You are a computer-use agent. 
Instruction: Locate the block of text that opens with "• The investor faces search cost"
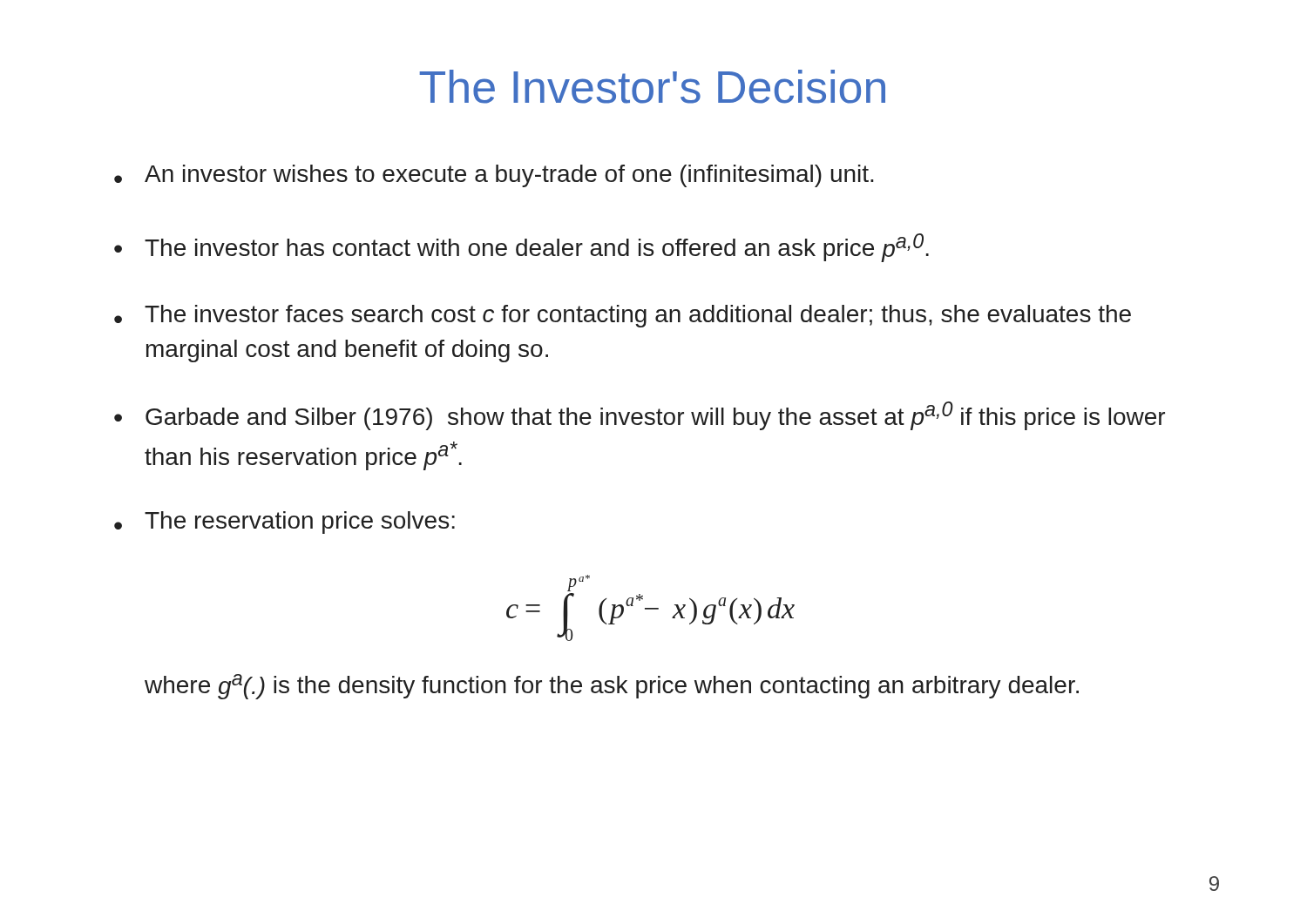[x=654, y=332]
